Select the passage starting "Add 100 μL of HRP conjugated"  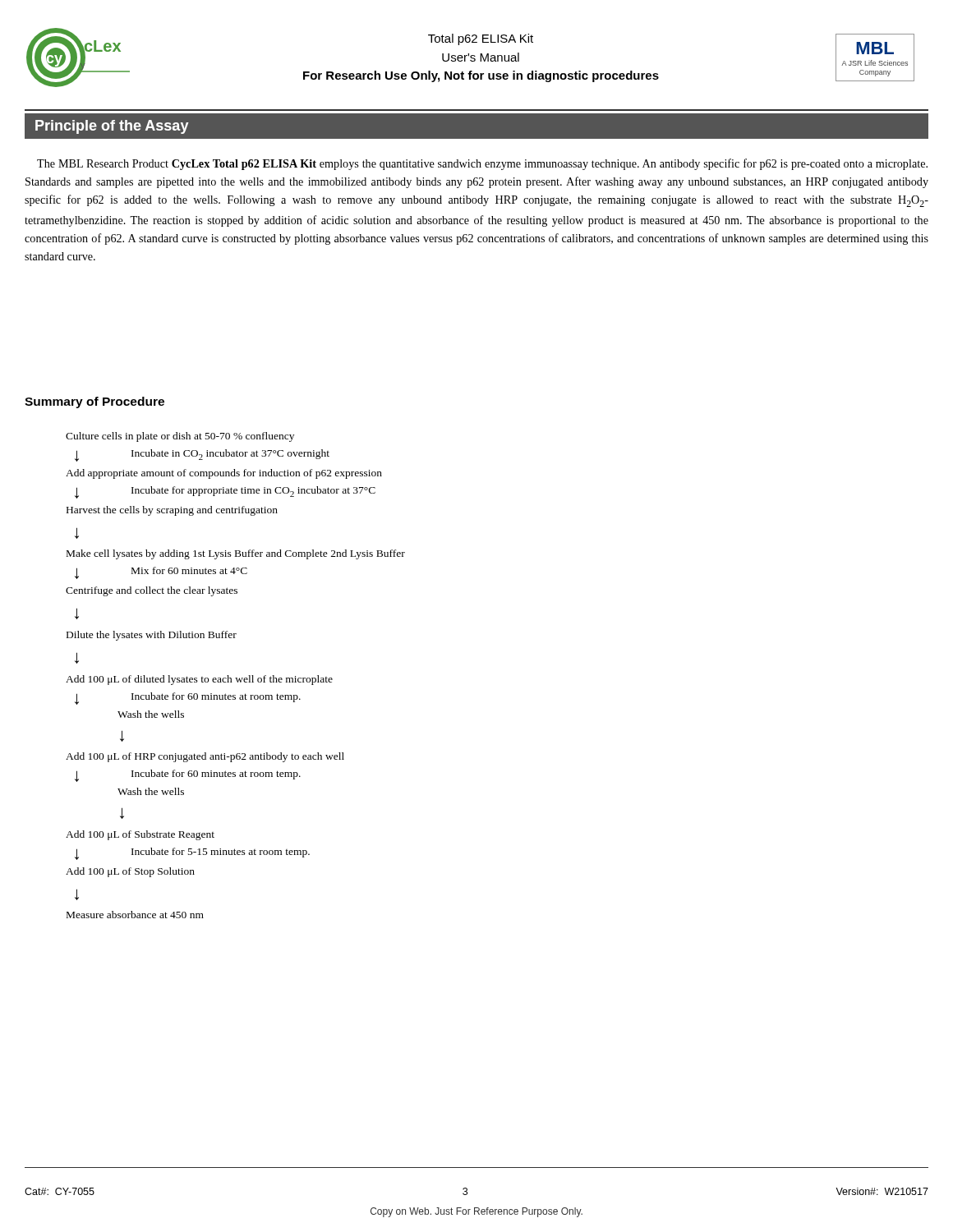[x=205, y=756]
